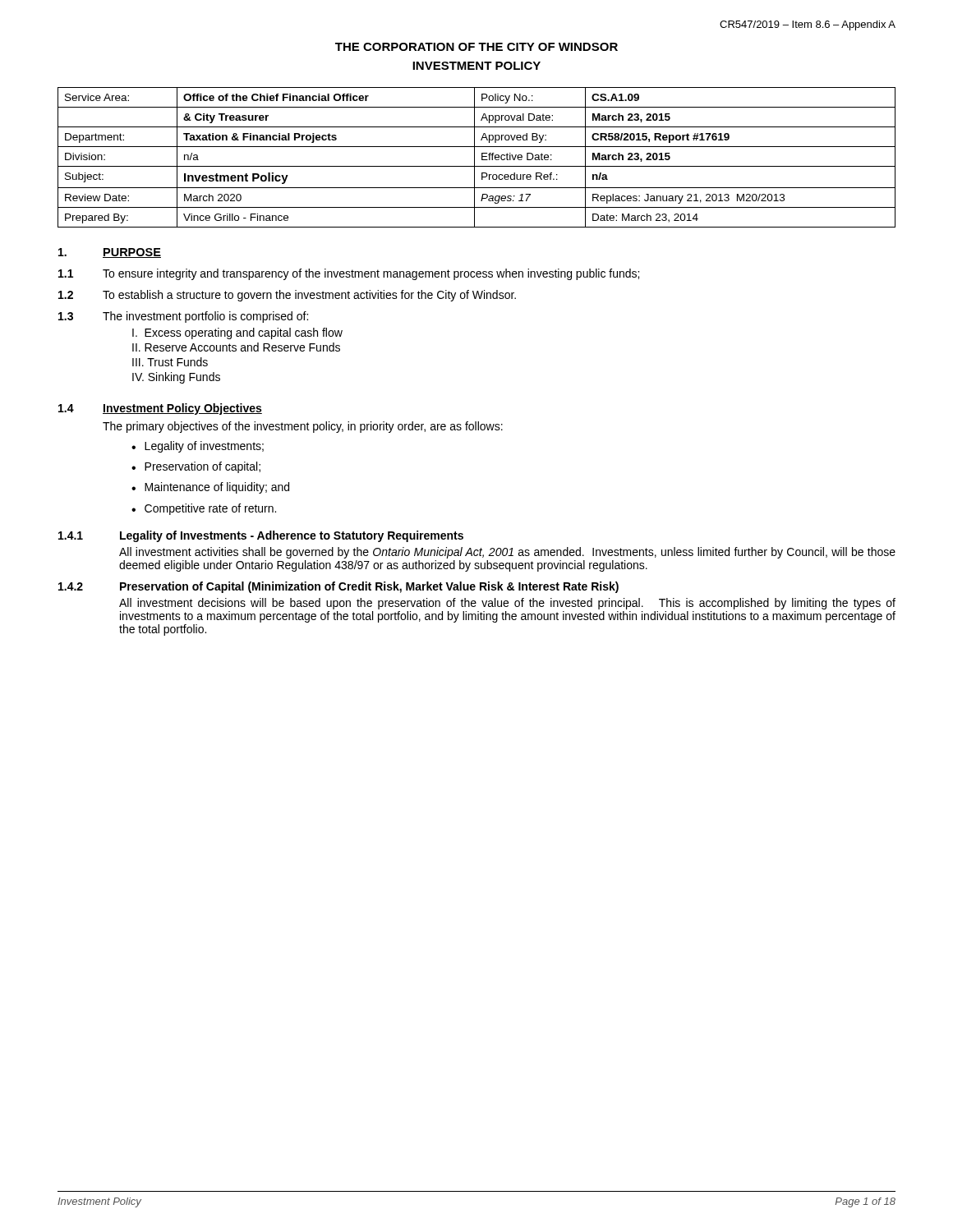The width and height of the screenshot is (953, 1232).
Task: Locate the table
Action: 476,157
